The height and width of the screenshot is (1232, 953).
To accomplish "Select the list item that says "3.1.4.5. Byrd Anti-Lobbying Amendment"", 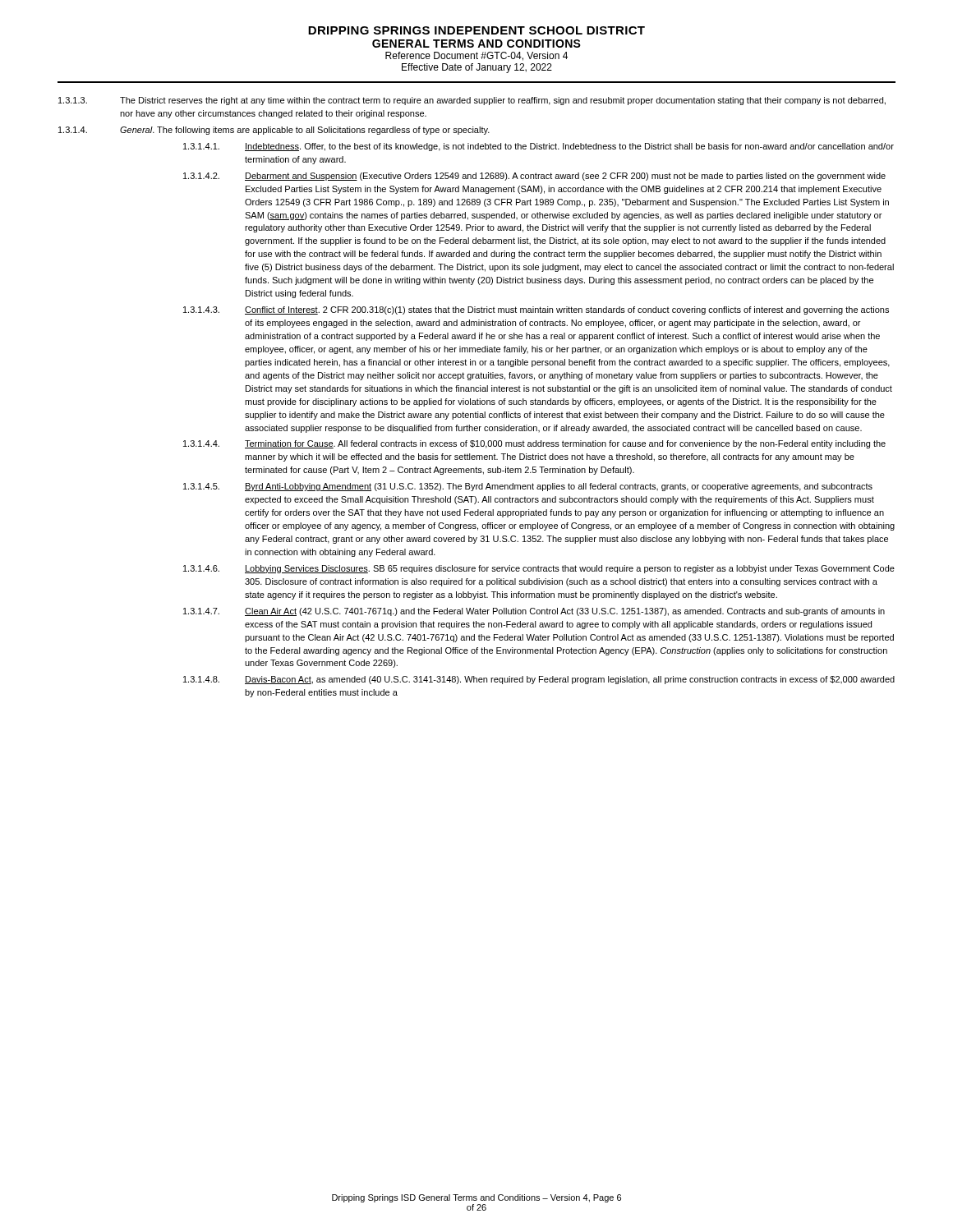I will click(x=539, y=520).
